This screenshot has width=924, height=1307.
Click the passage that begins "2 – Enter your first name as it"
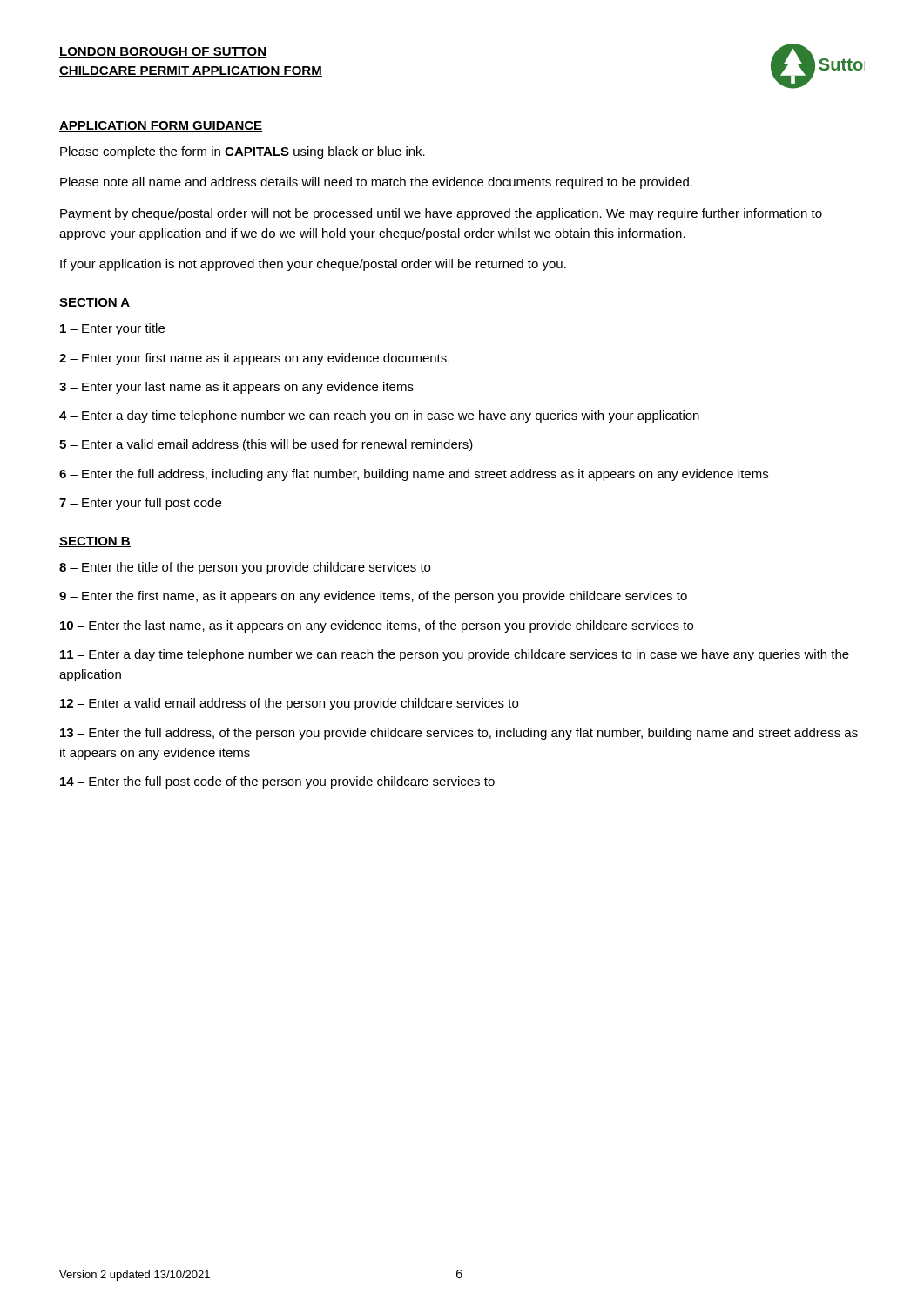[255, 357]
